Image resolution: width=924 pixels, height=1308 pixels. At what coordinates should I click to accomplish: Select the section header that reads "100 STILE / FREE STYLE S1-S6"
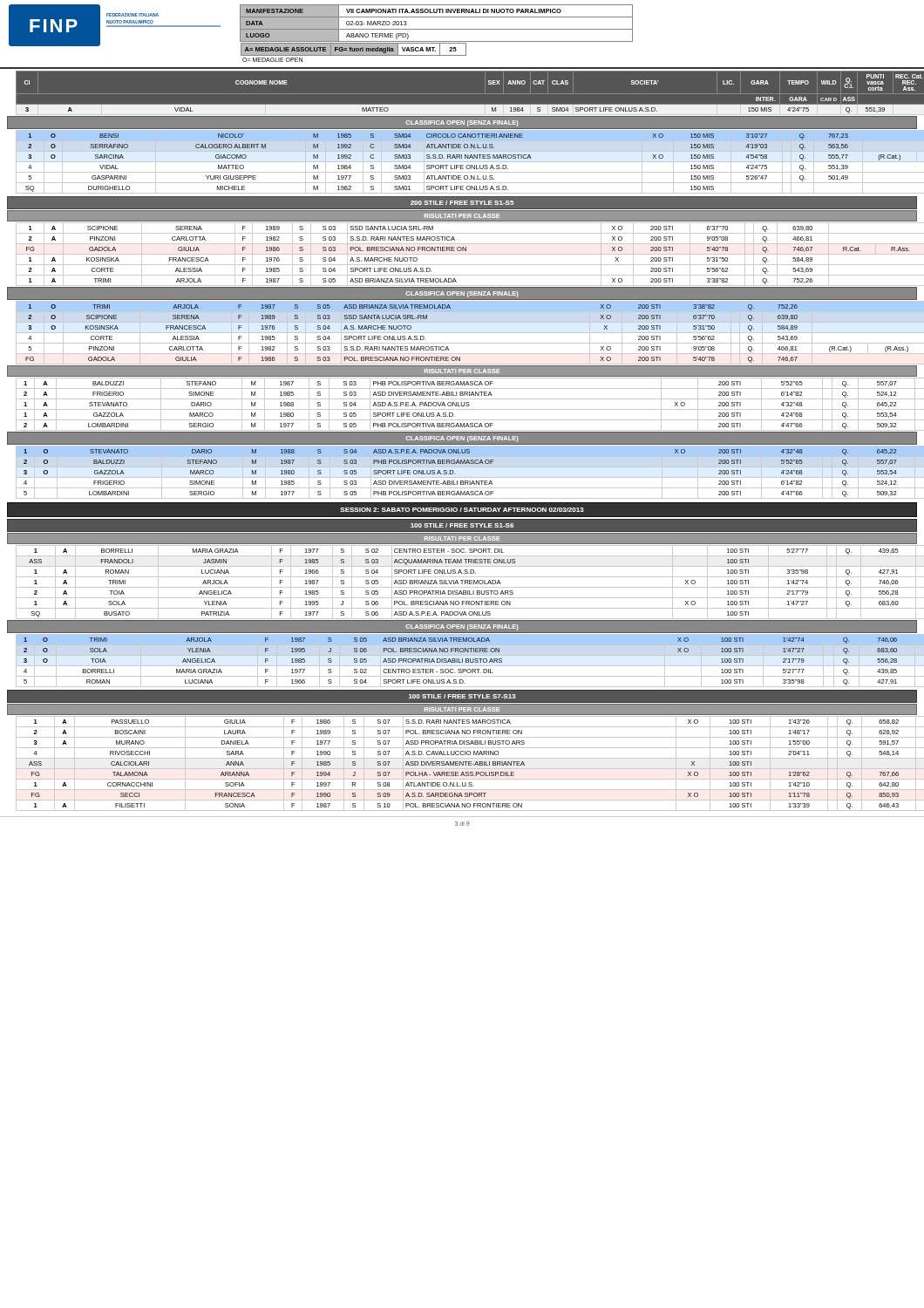point(462,525)
